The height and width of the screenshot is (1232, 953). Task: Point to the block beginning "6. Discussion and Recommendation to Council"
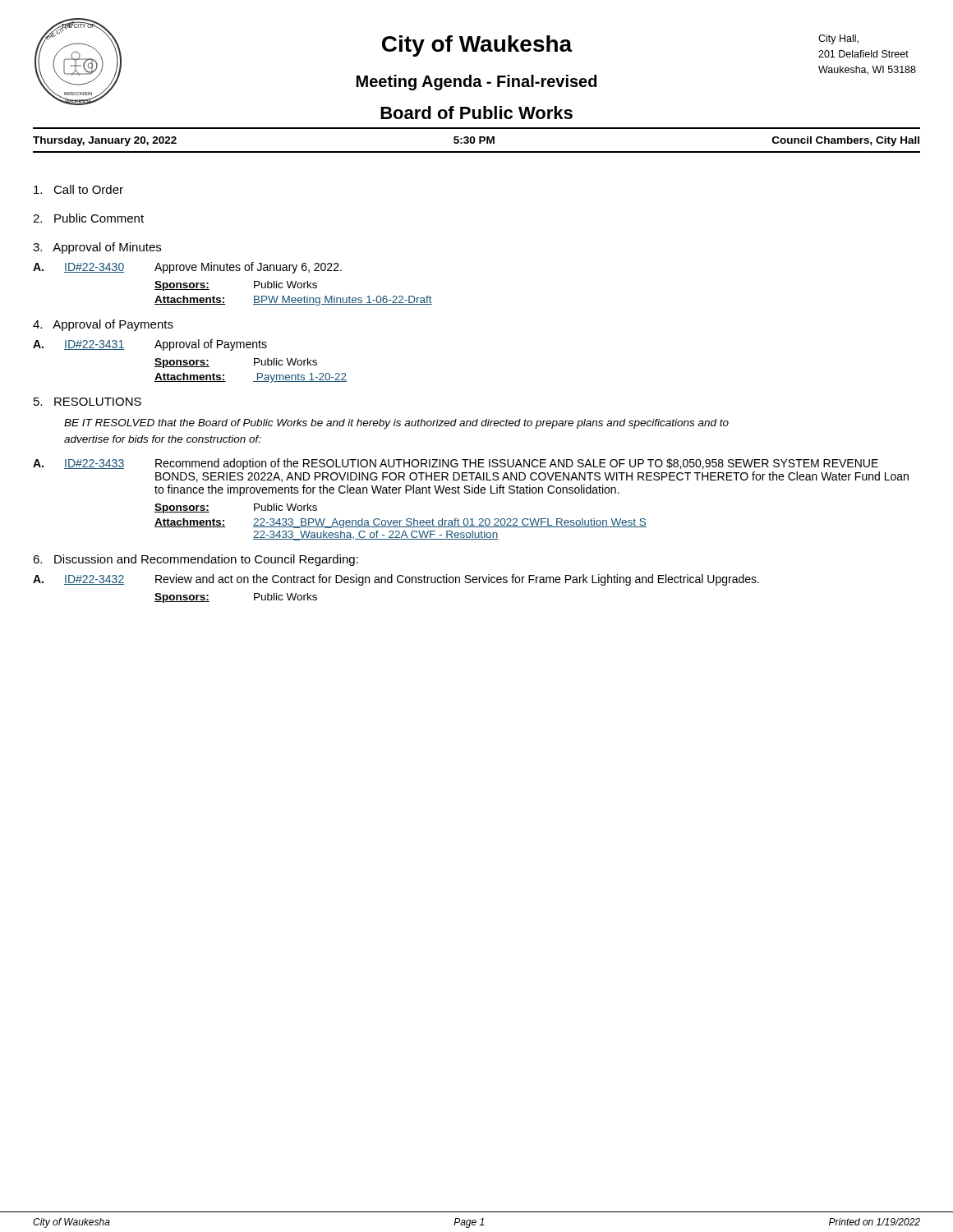tap(196, 559)
